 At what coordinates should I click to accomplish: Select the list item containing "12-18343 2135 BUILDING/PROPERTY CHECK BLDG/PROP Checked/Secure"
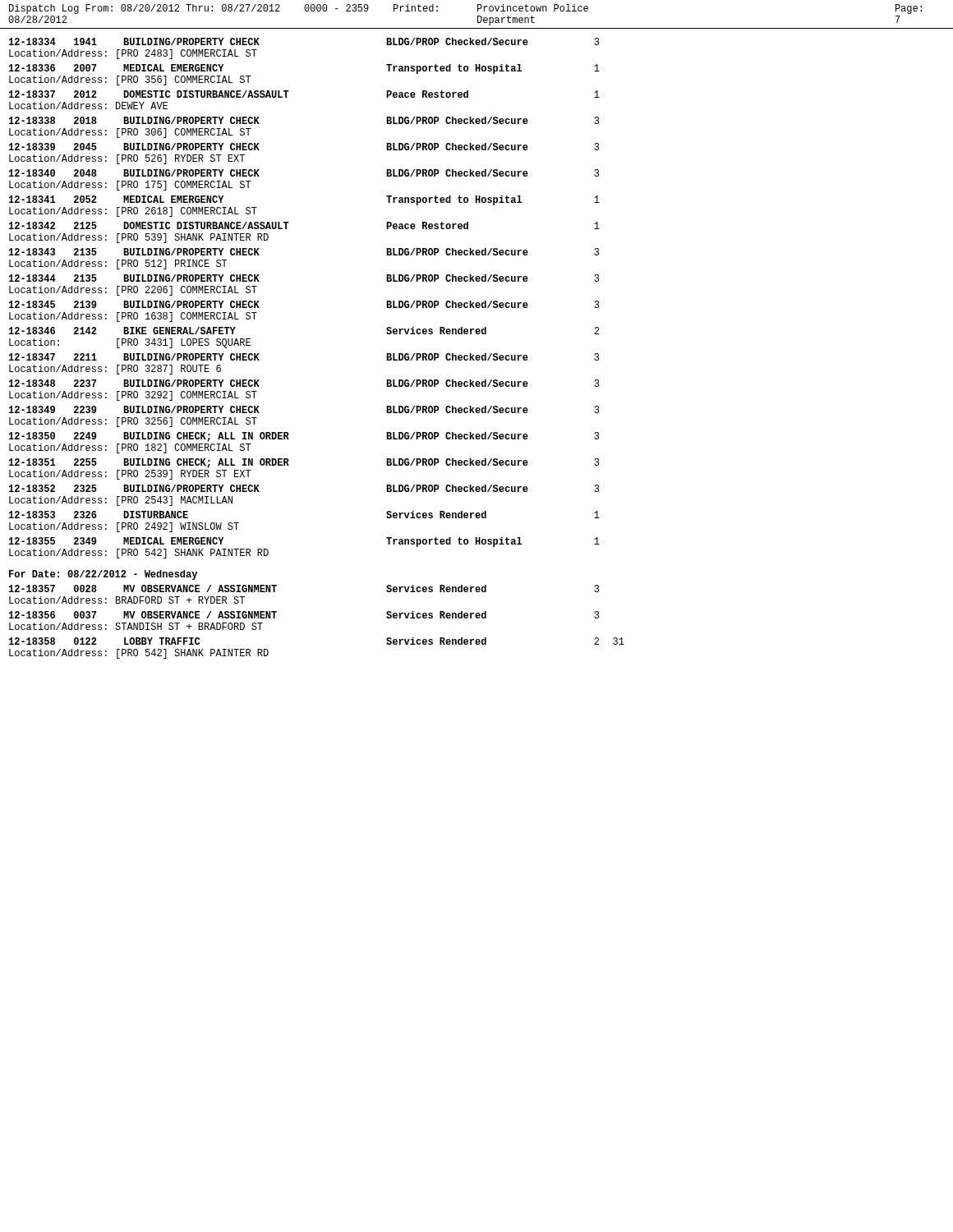[x=476, y=259]
